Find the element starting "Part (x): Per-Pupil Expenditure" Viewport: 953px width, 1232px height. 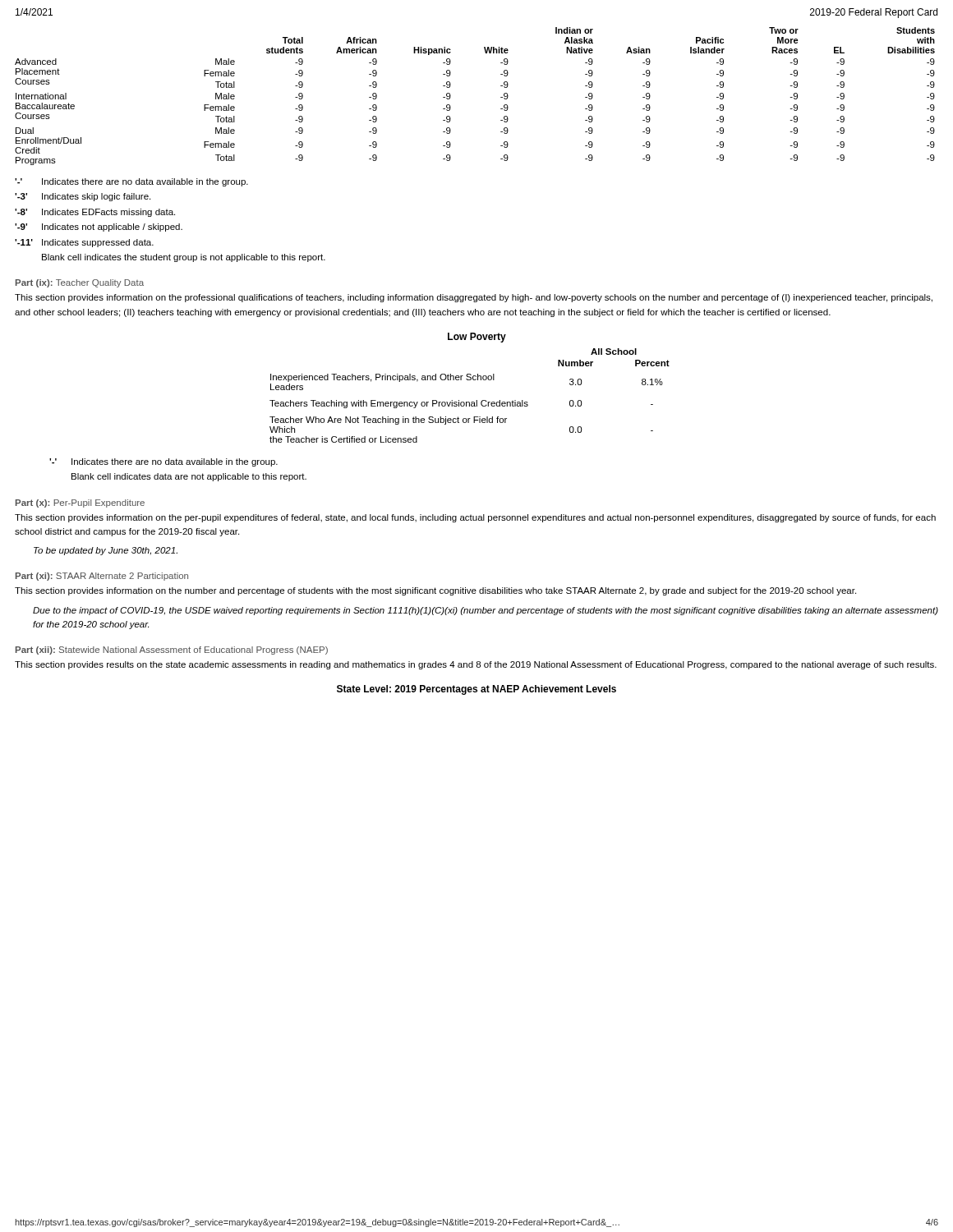[x=80, y=502]
